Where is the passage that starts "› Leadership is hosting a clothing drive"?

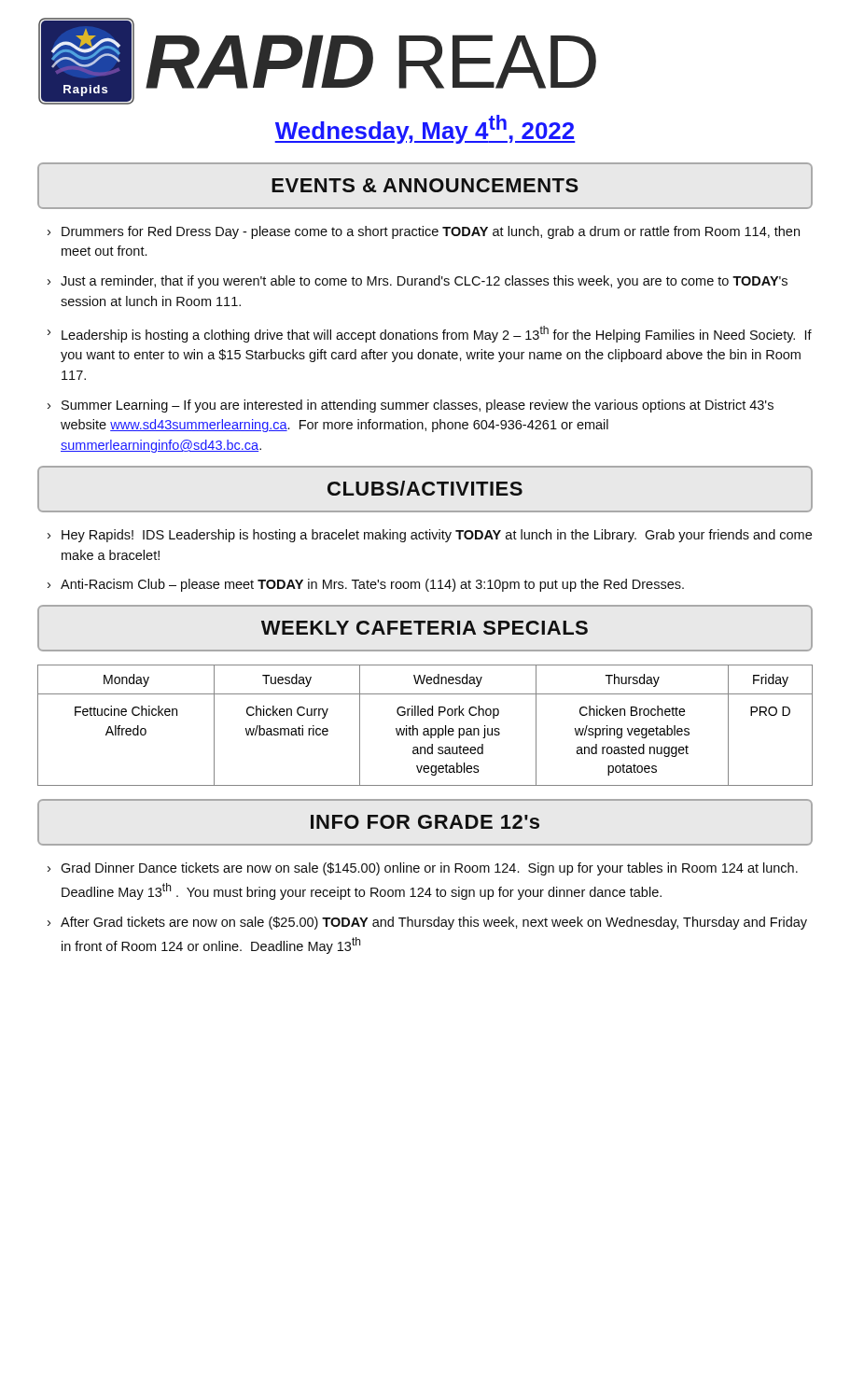tap(430, 354)
